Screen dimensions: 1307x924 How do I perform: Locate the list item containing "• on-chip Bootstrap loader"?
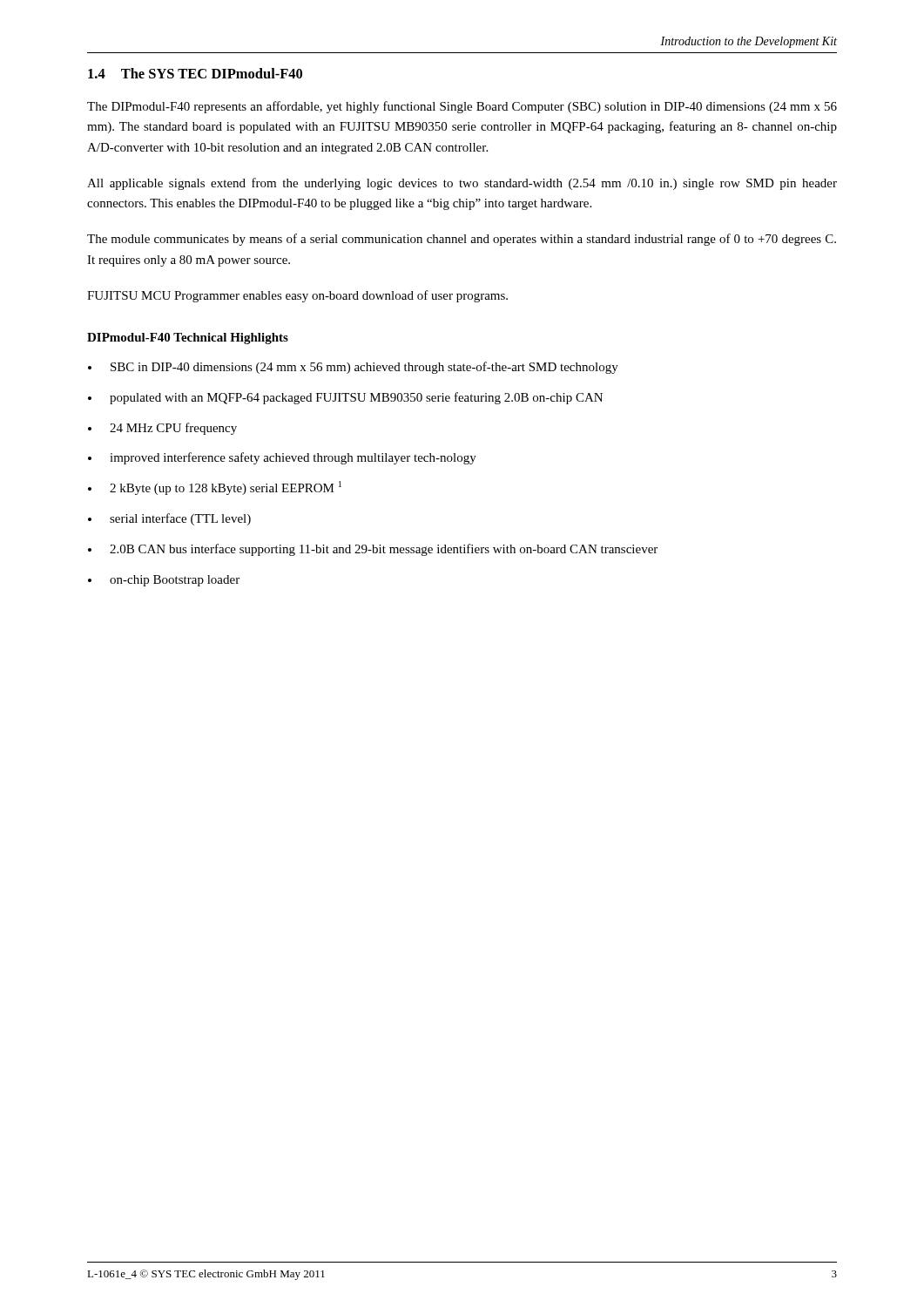tap(164, 581)
